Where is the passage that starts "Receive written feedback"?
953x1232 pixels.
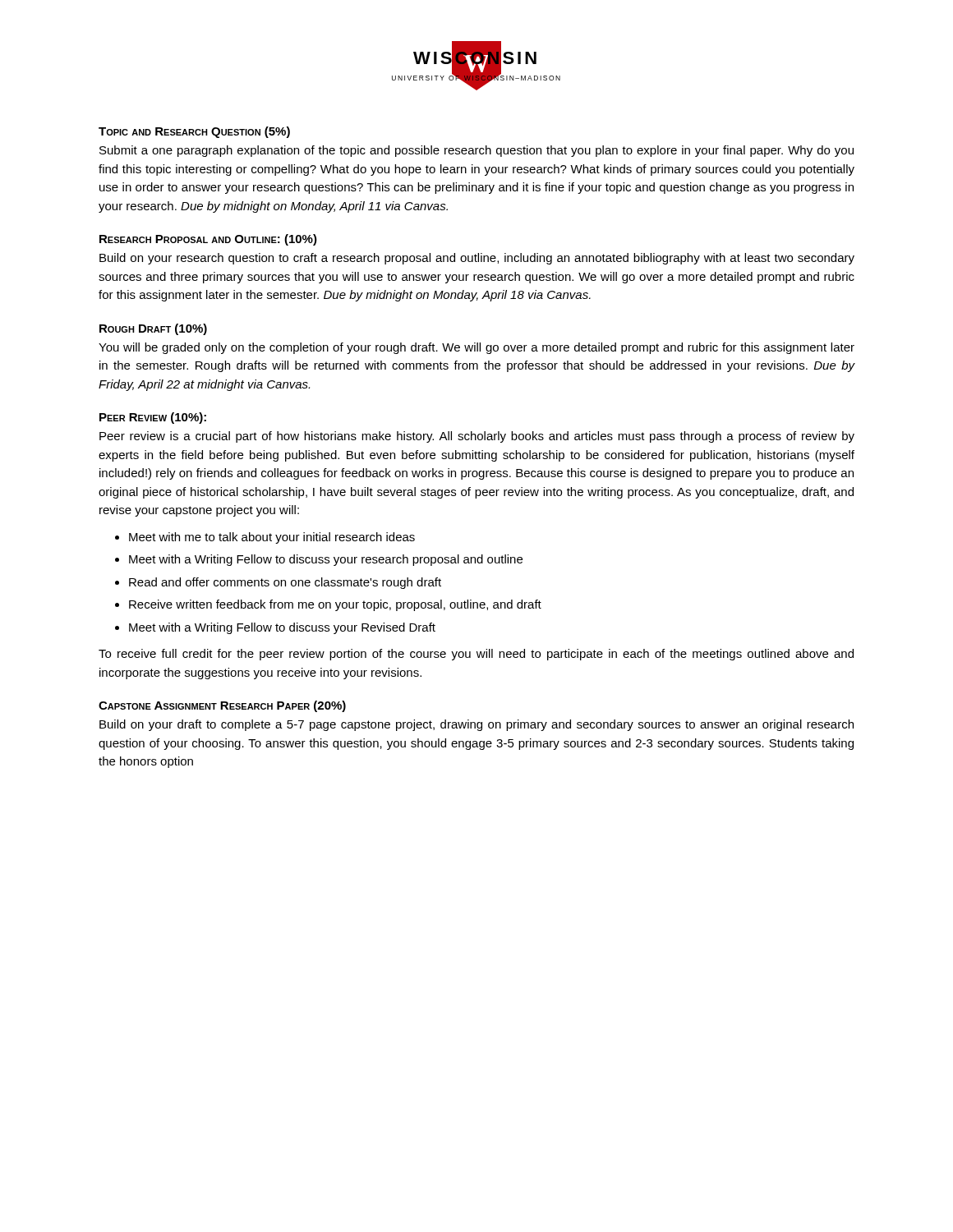click(x=335, y=604)
